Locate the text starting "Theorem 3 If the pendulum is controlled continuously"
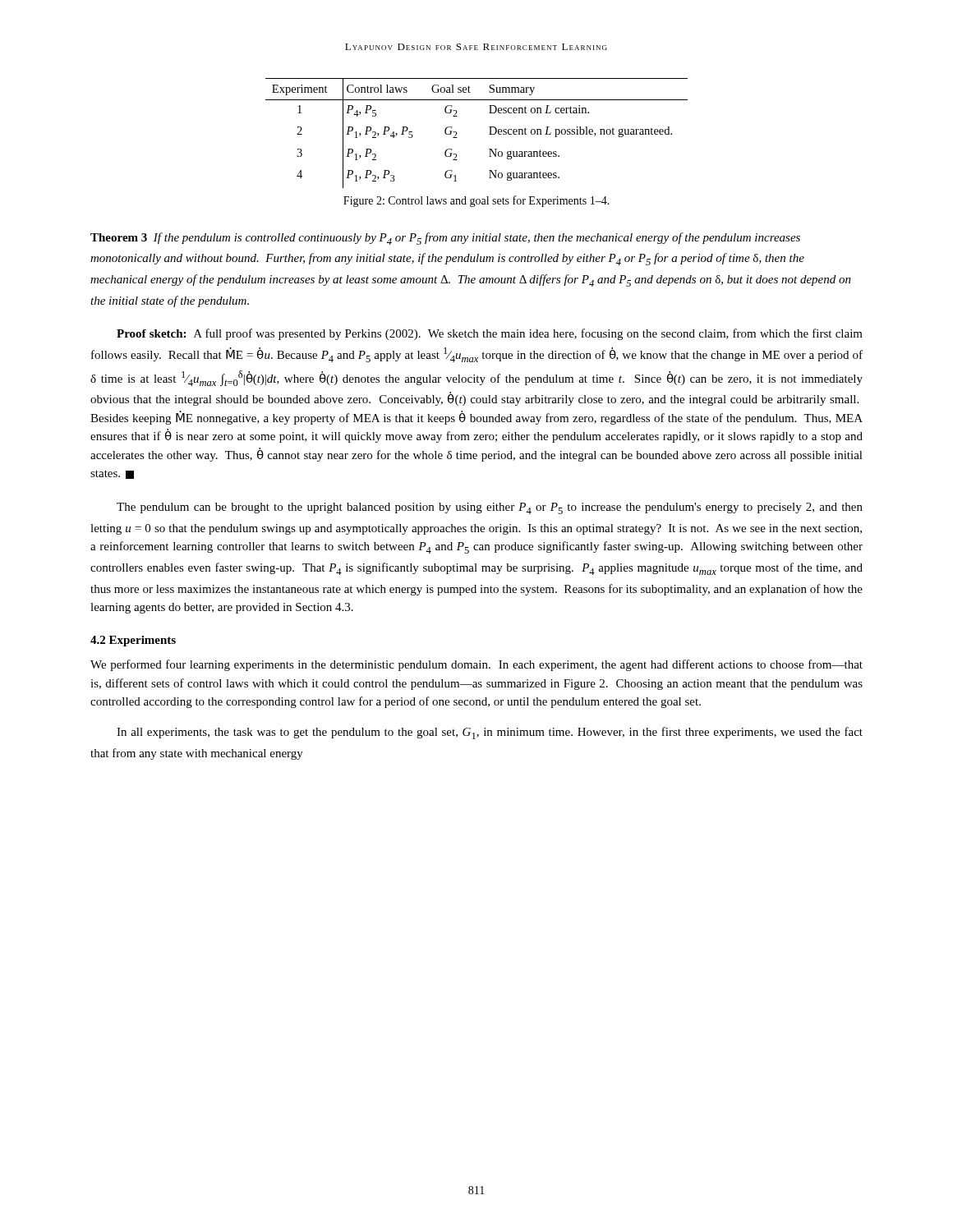 click(x=476, y=269)
